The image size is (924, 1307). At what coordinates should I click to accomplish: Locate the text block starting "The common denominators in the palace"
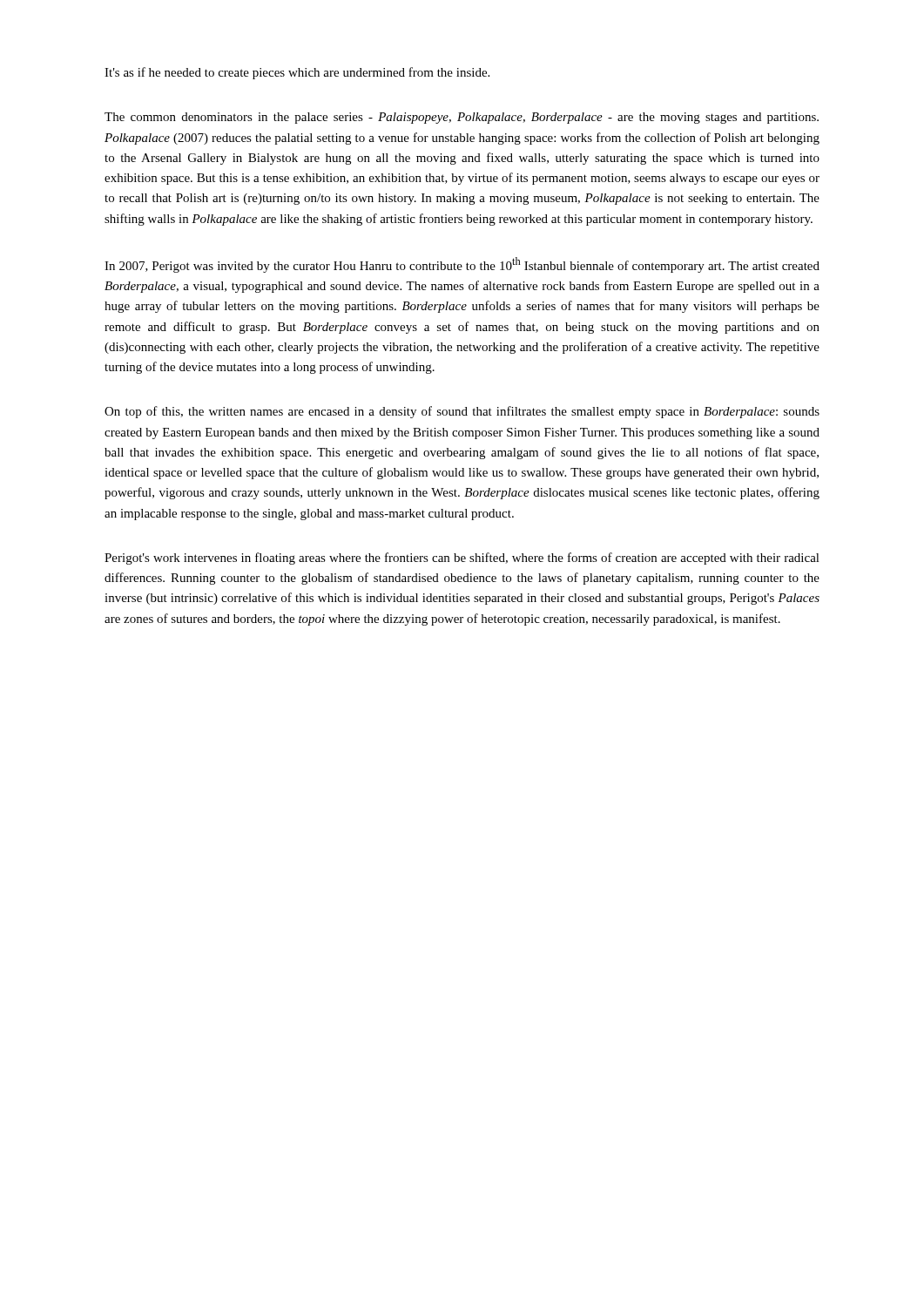coord(462,168)
